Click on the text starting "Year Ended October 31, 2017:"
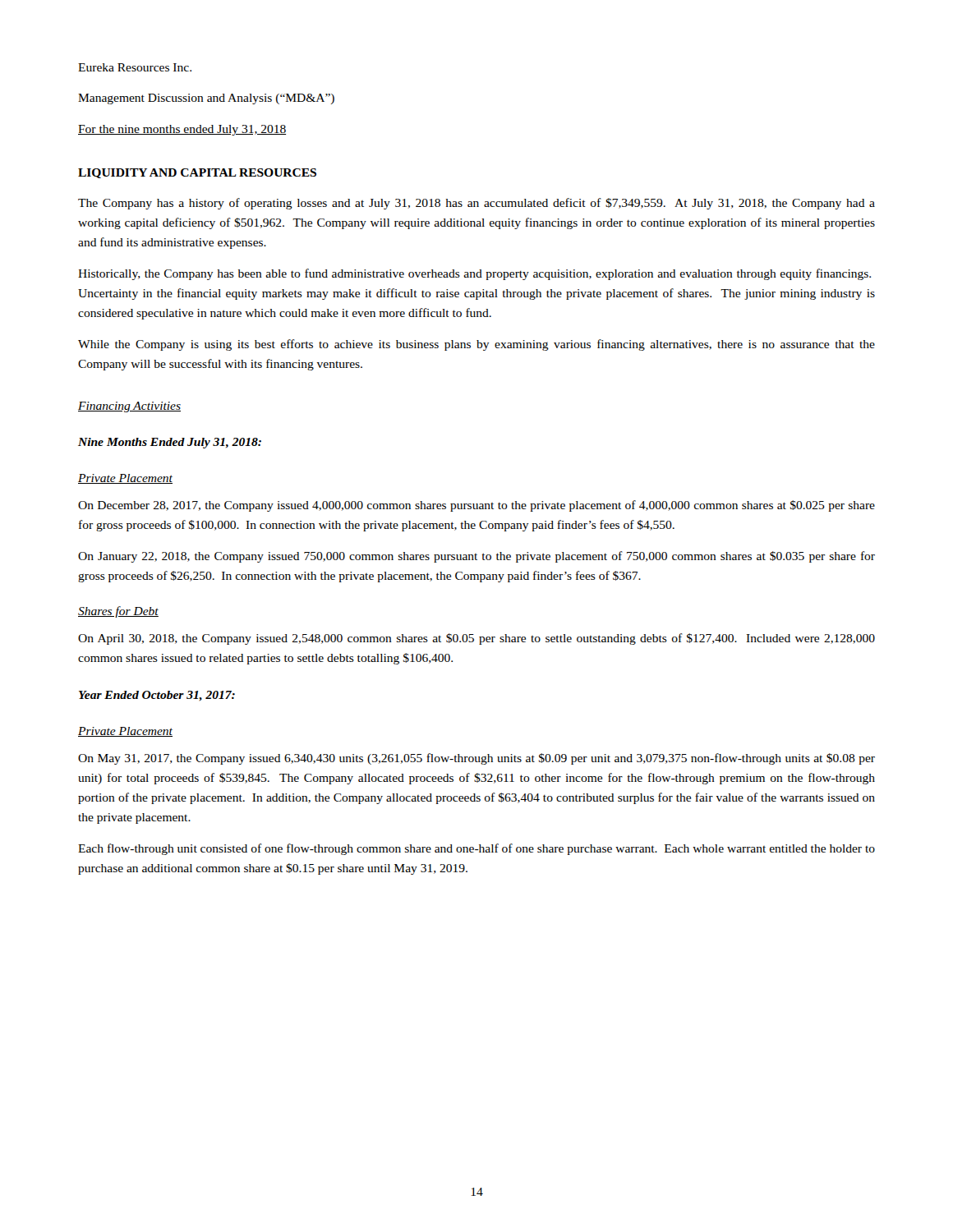 [157, 695]
